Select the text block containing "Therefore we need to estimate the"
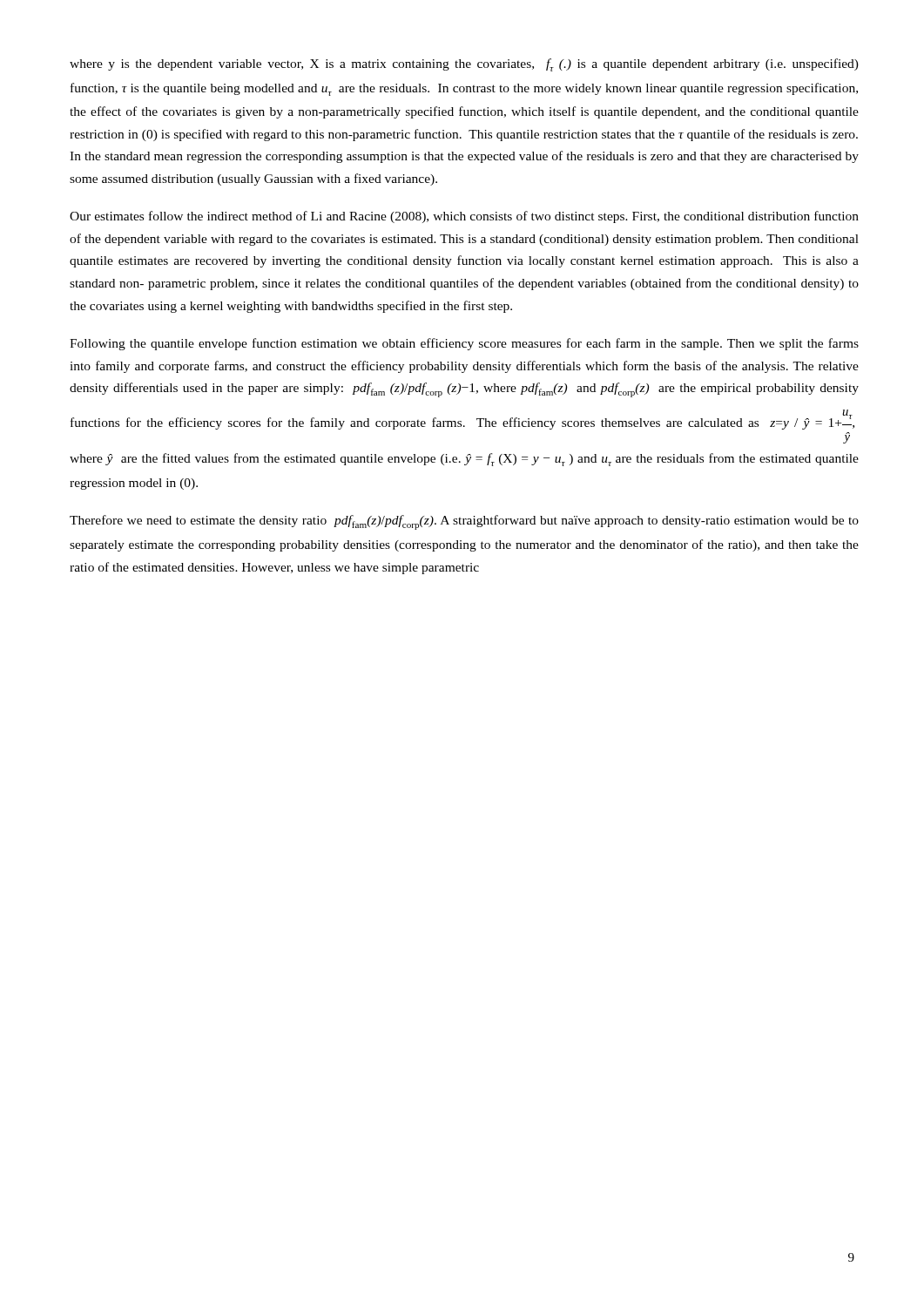The height and width of the screenshot is (1307, 924). click(464, 543)
